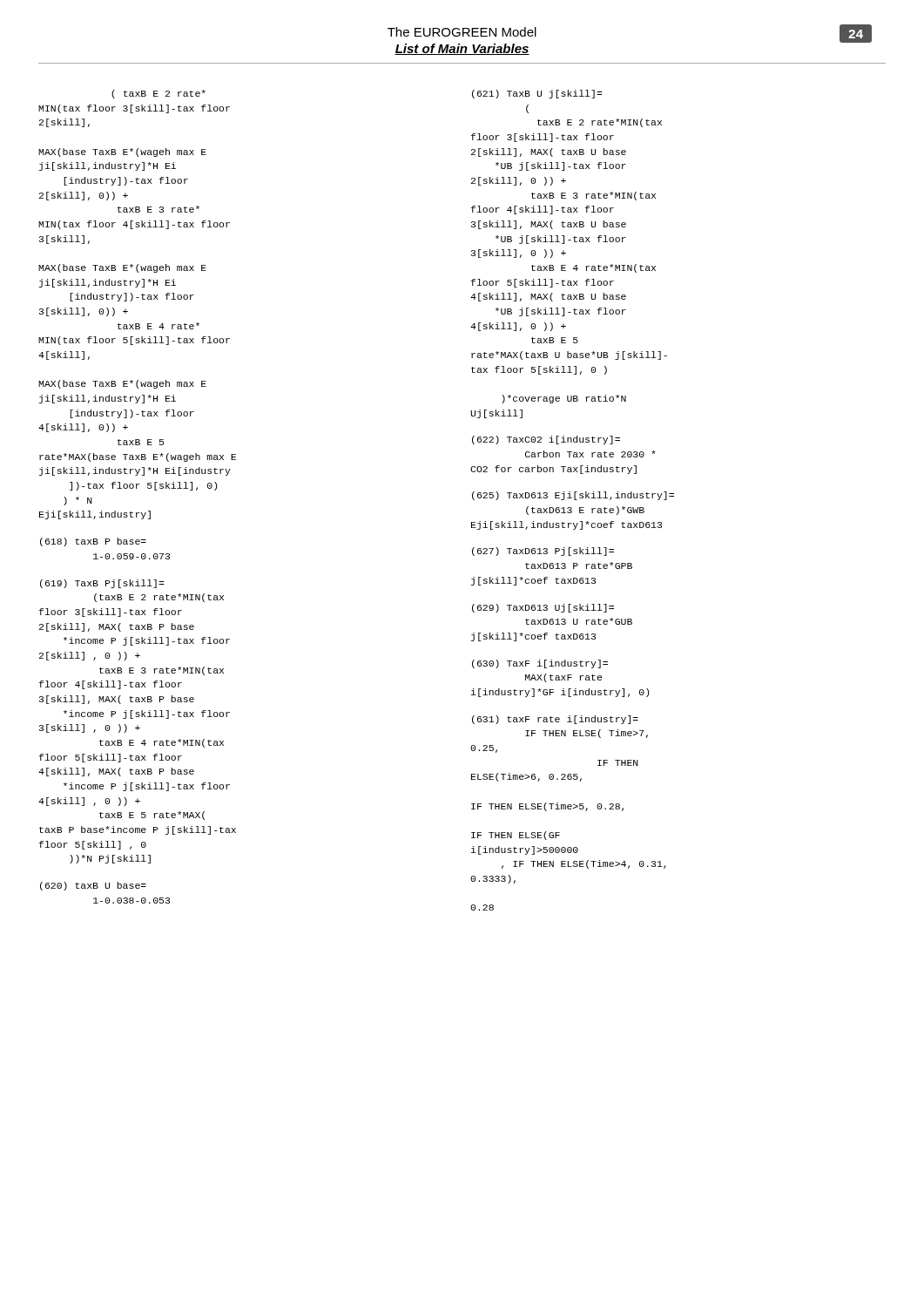Find the block starting "(622) TaxC02 i[industry]= Carbon Tax rate 2030 *"
924x1307 pixels.
tap(546, 440)
